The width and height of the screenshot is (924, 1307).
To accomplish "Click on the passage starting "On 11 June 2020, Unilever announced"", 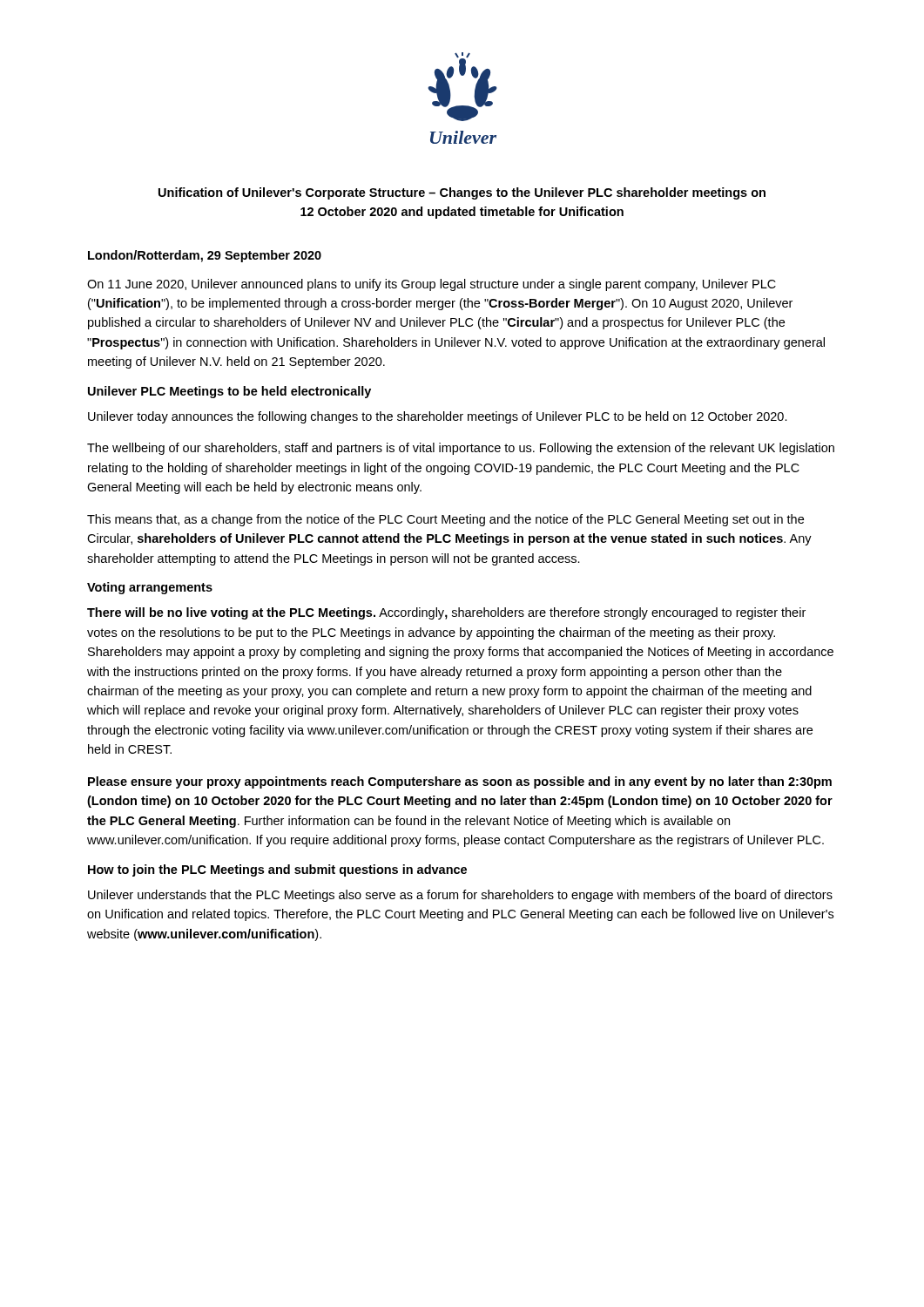I will coord(456,323).
